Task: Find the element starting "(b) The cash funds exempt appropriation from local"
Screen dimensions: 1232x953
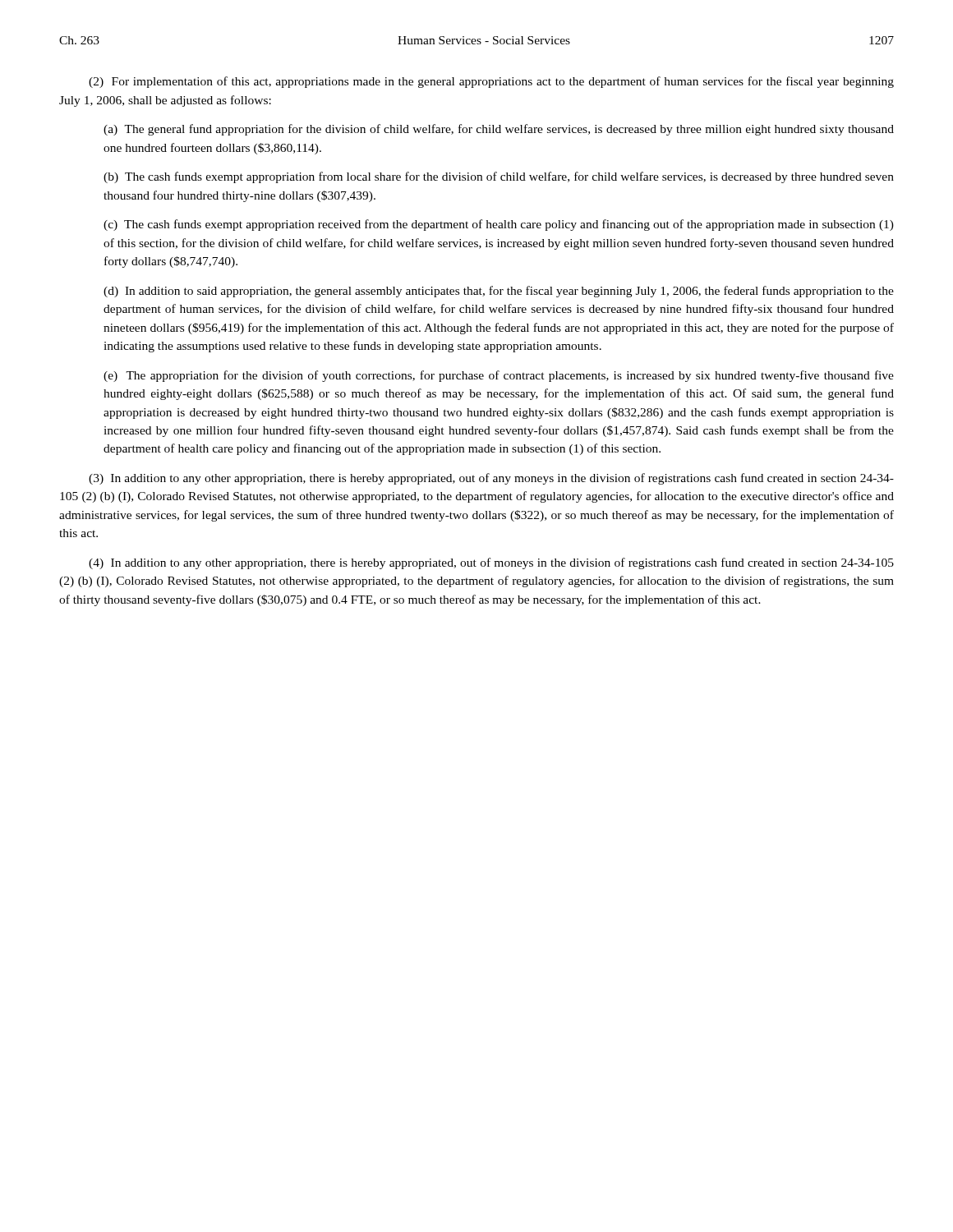Action: coord(499,186)
